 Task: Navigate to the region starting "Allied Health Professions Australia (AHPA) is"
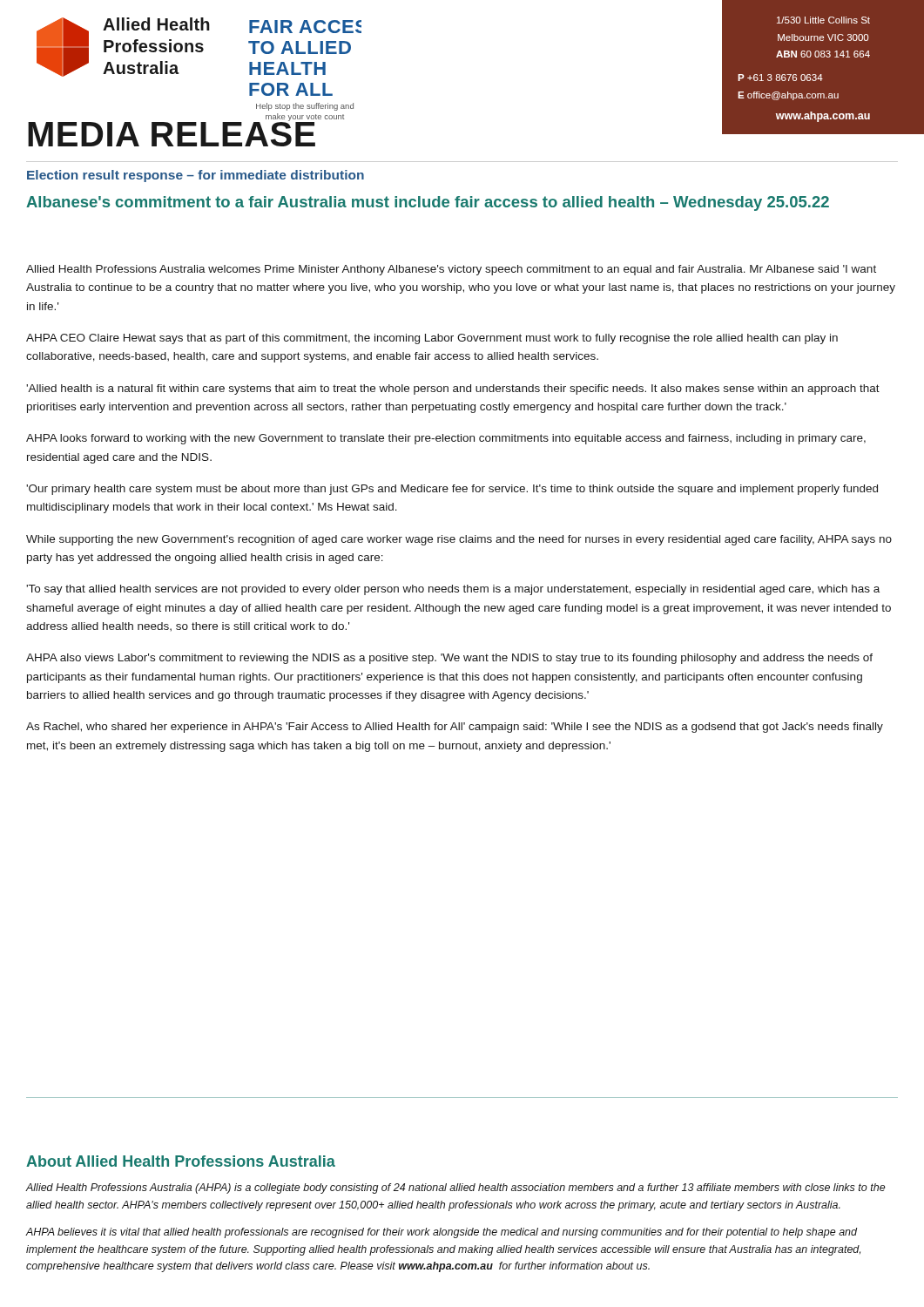pyautogui.click(x=456, y=1196)
